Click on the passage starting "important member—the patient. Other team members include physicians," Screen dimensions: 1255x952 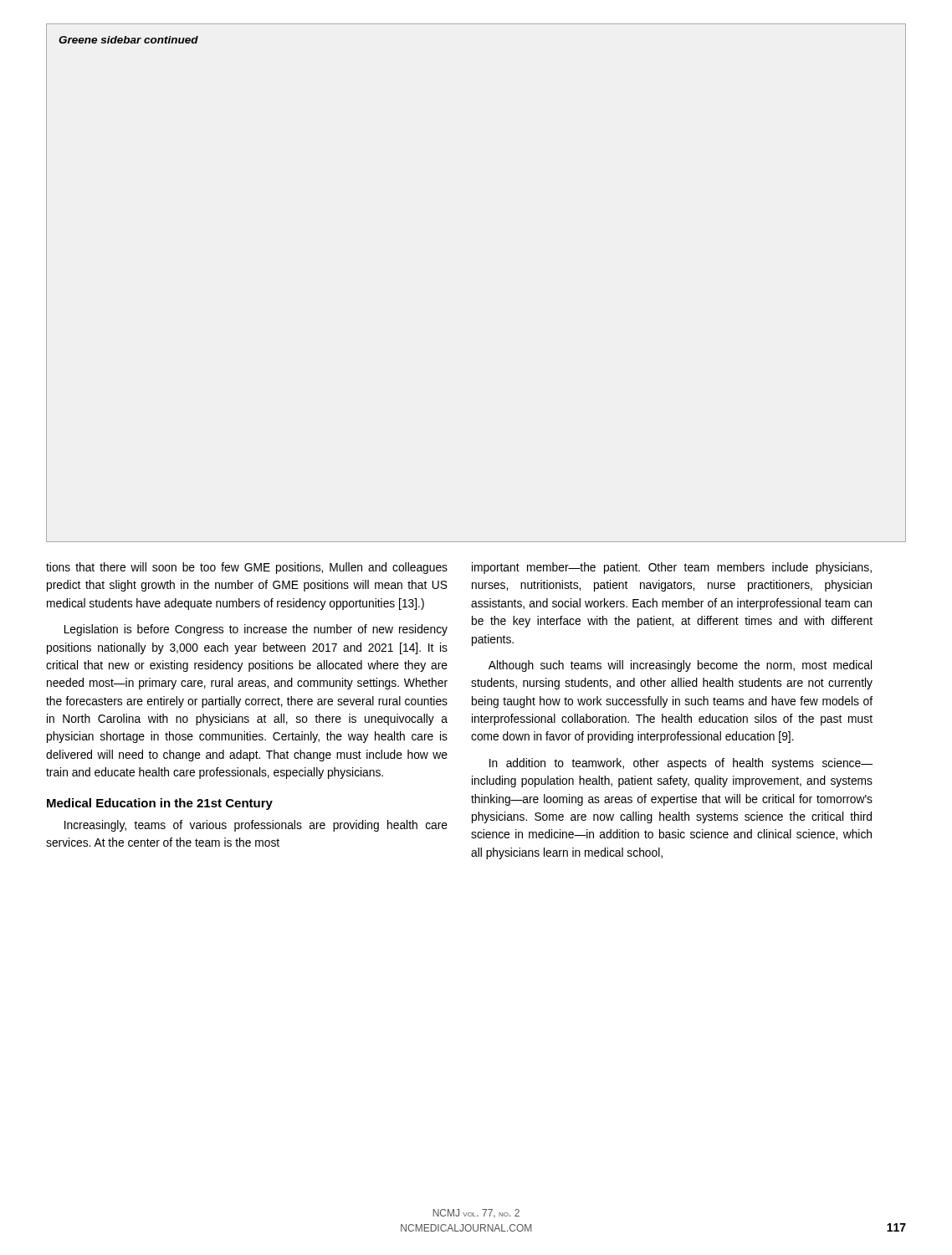click(672, 710)
